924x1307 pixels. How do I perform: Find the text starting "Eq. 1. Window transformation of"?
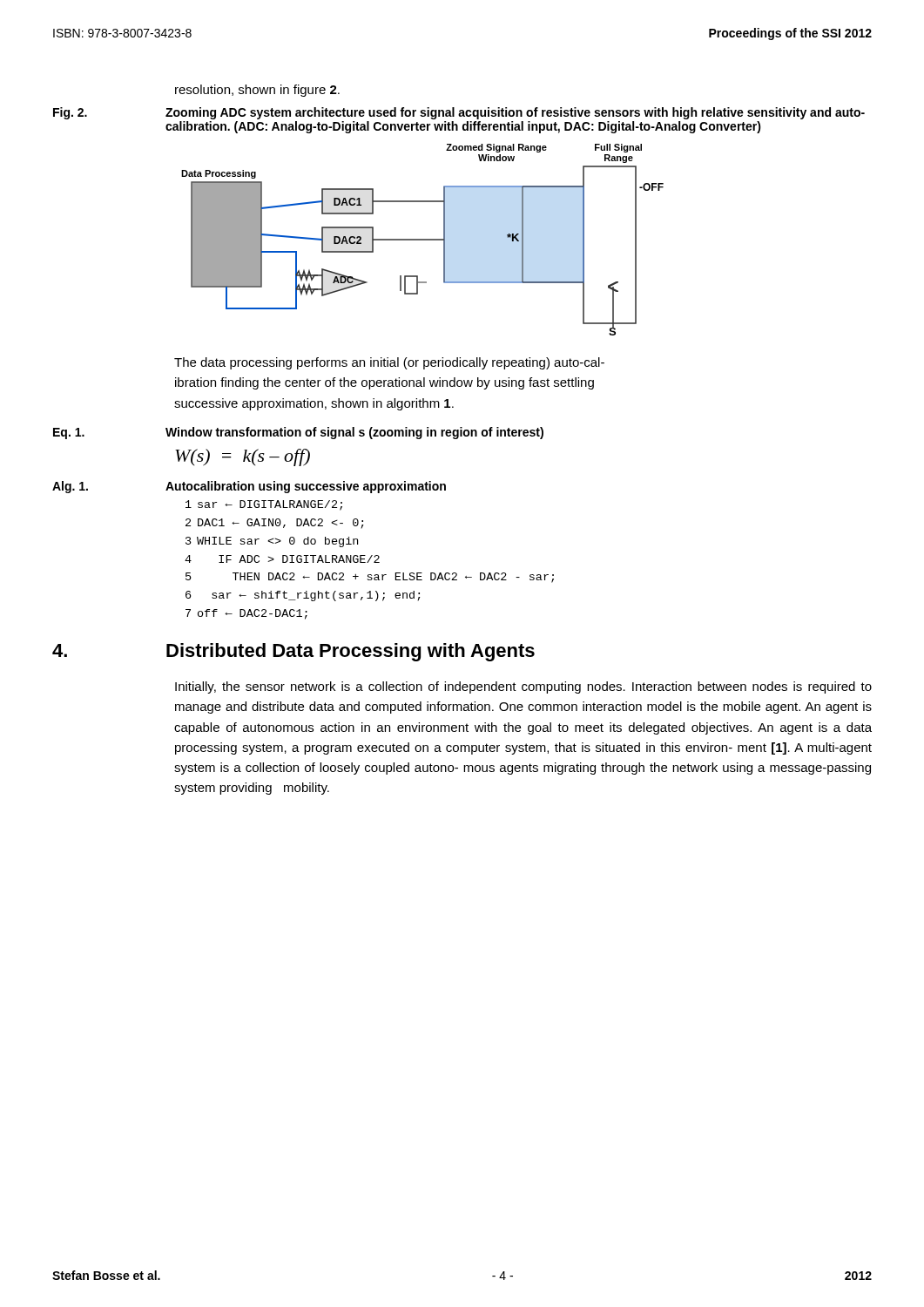coord(462,432)
